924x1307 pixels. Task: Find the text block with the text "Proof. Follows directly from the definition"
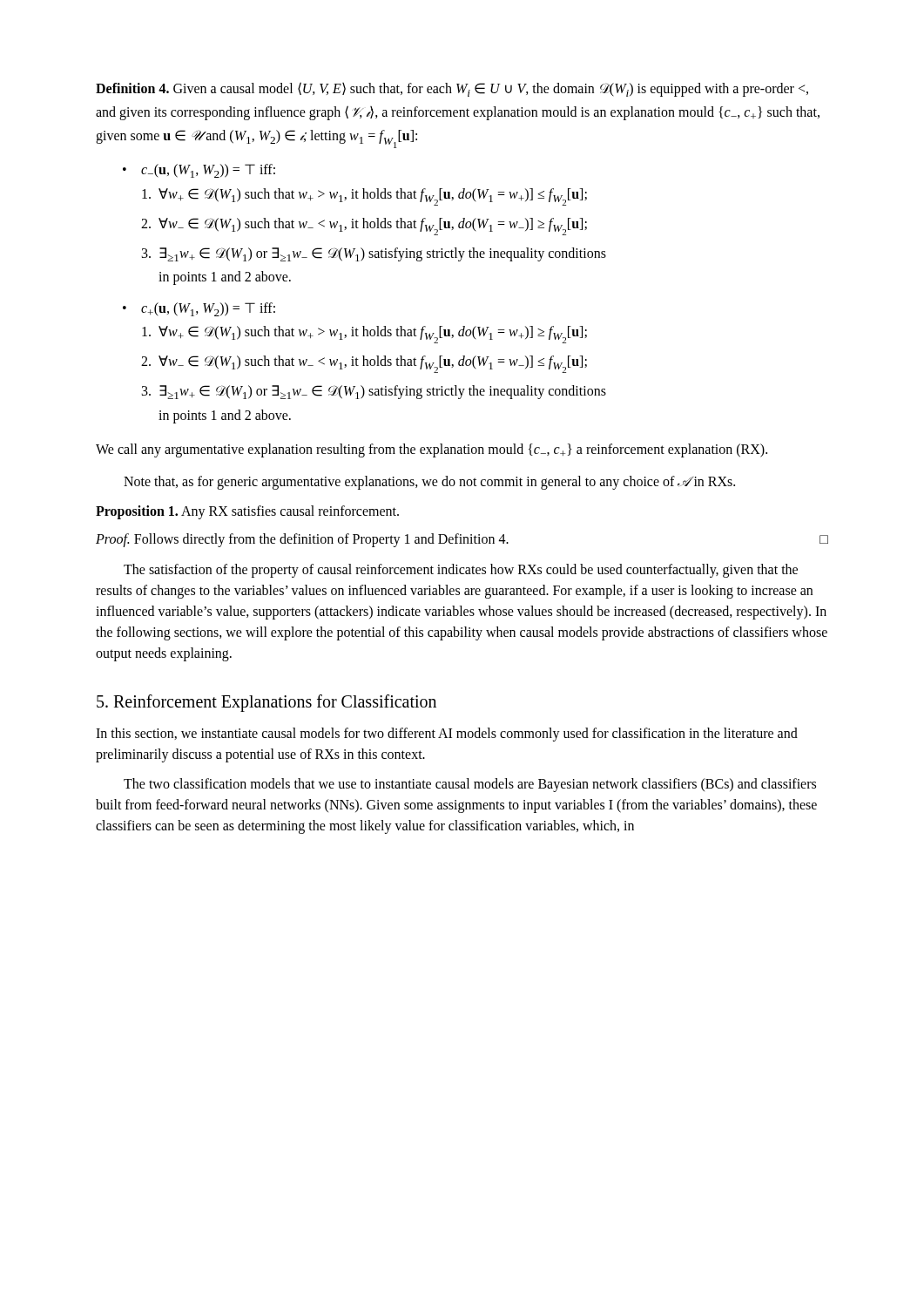click(x=462, y=539)
